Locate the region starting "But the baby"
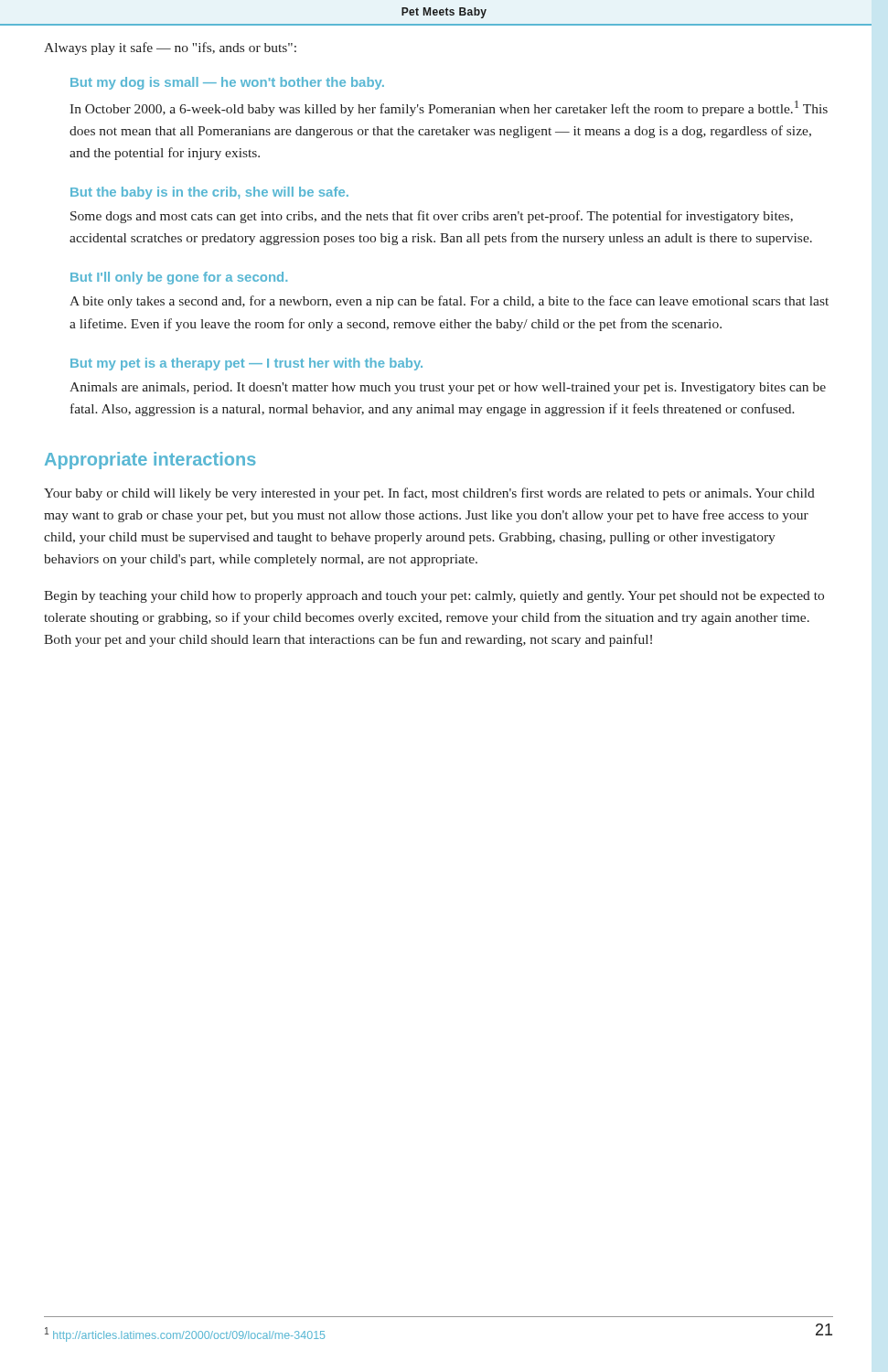Viewport: 888px width, 1372px height. [x=209, y=192]
